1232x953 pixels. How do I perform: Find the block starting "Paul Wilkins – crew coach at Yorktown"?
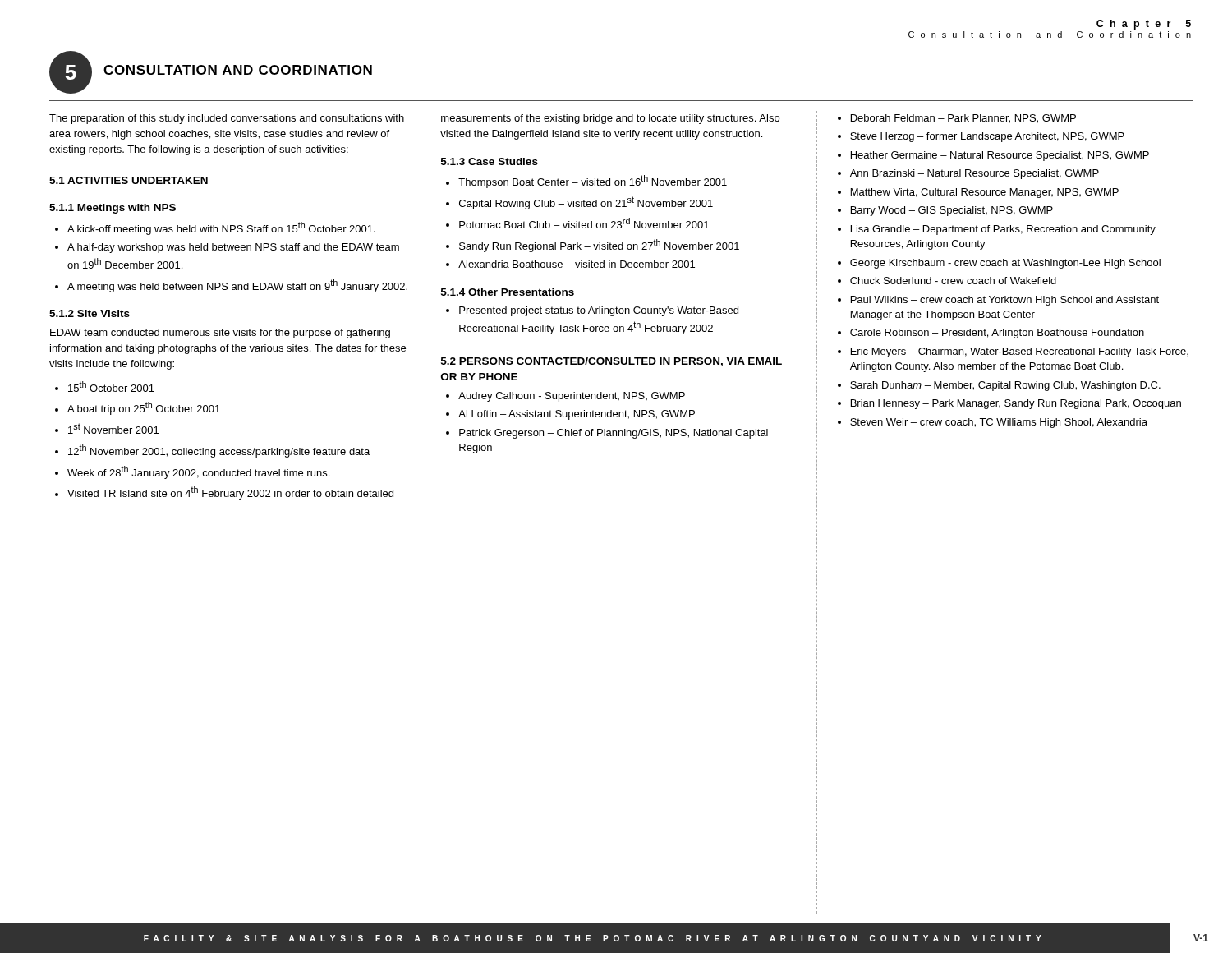(x=1004, y=307)
